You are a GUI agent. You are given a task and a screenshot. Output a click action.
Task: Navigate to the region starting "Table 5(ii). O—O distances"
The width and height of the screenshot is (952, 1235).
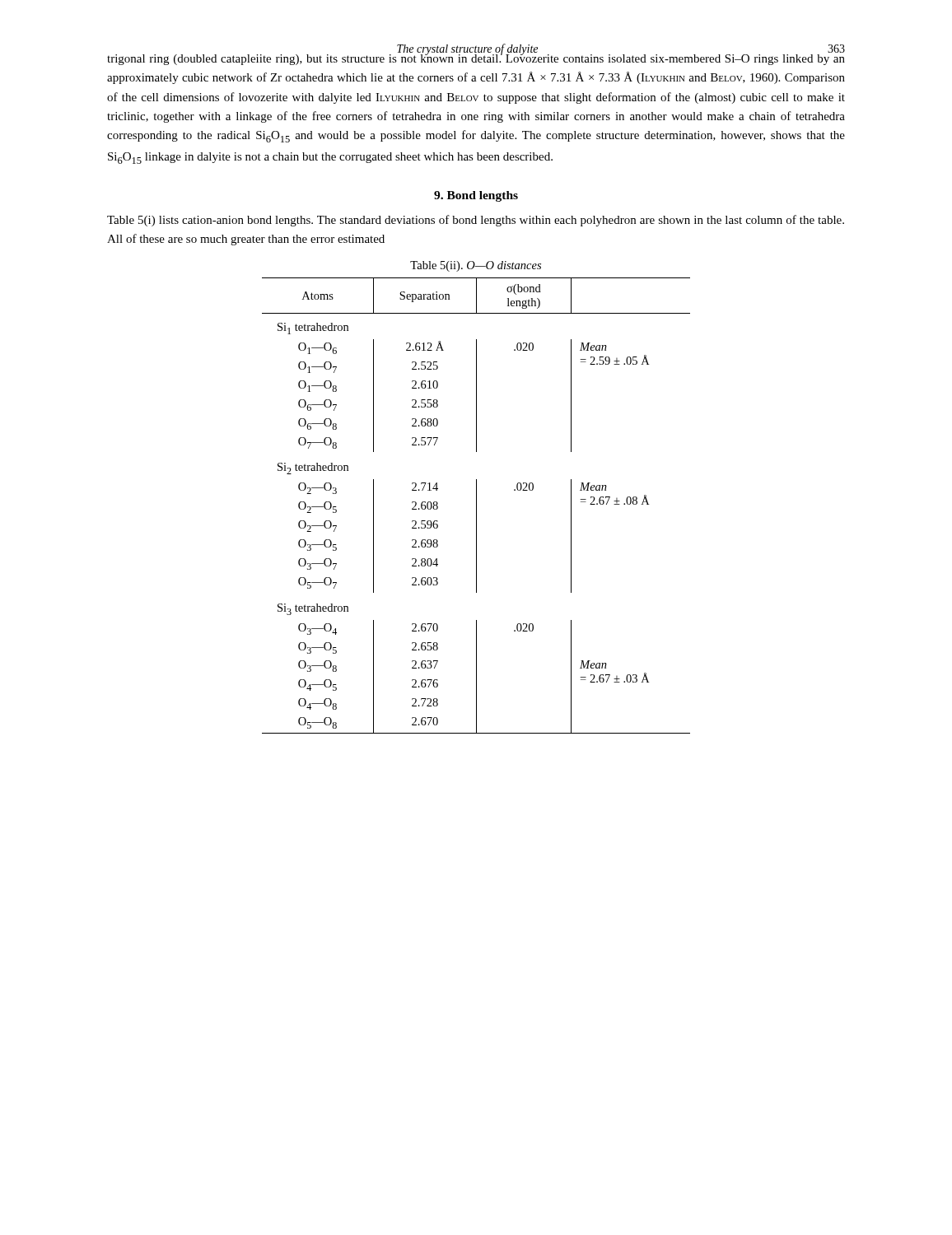click(x=476, y=265)
